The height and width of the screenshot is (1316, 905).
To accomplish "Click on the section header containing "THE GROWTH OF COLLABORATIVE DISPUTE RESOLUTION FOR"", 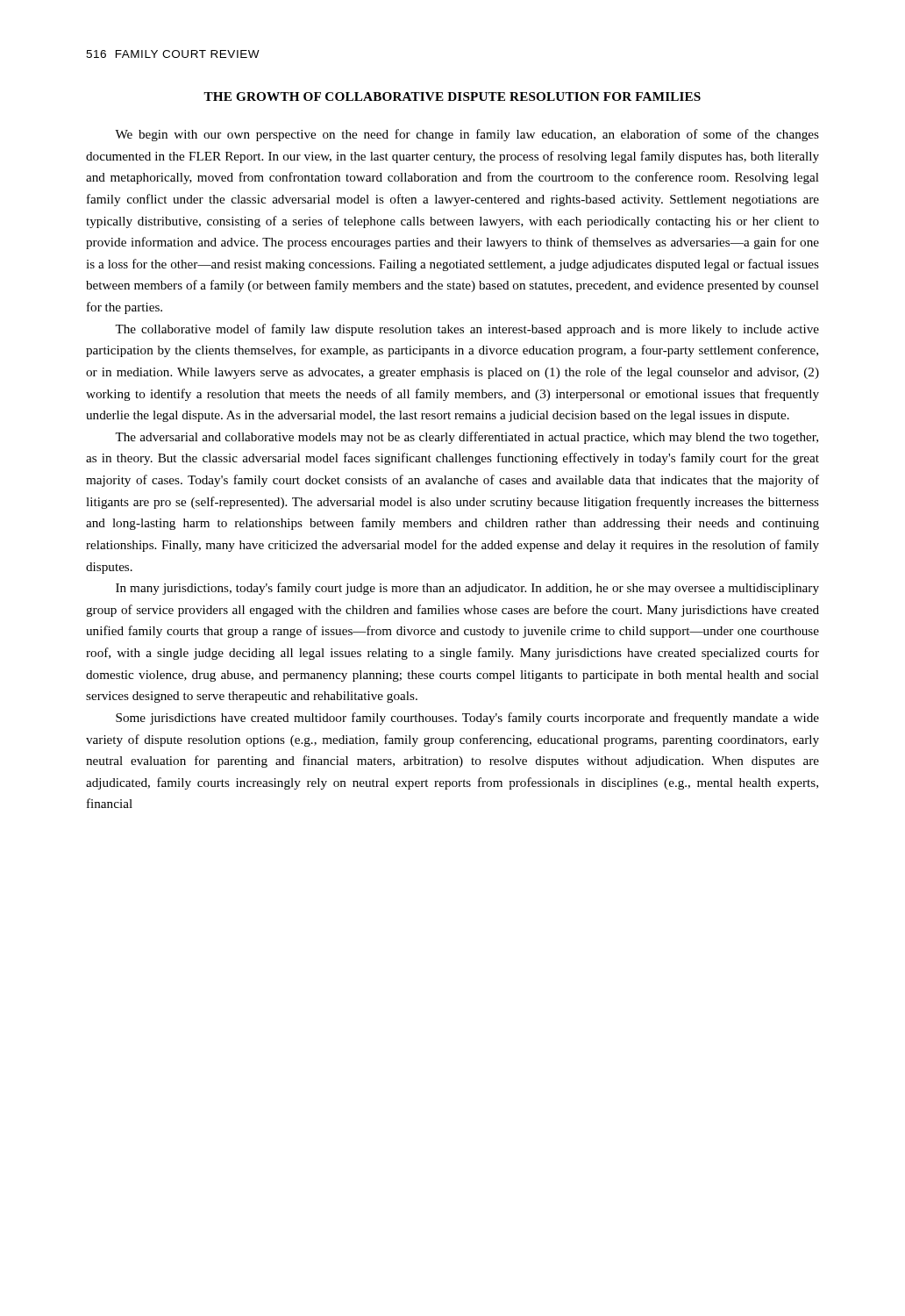I will (x=452, y=96).
